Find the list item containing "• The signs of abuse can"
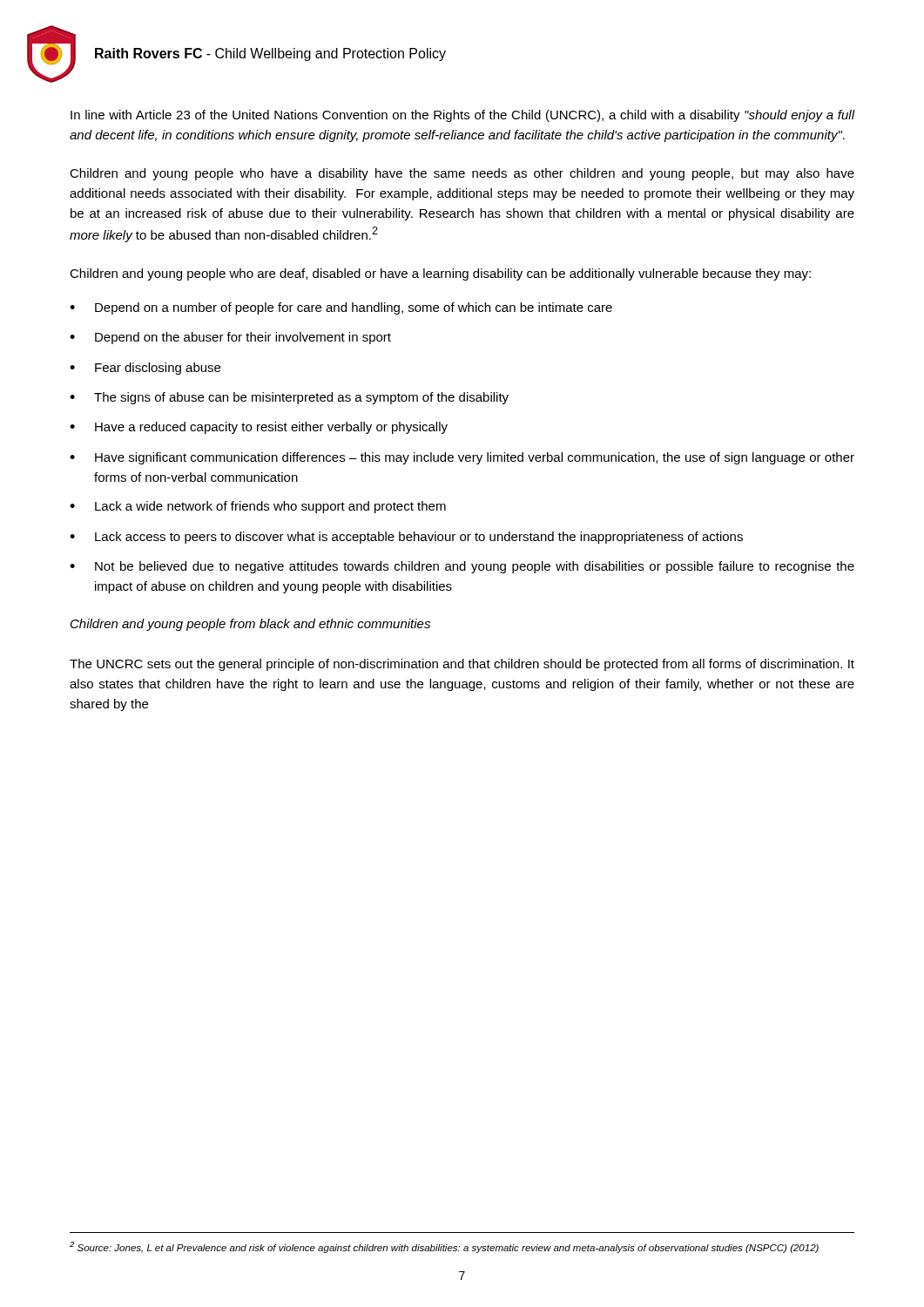Screen dimensions: 1307x924 click(x=462, y=397)
